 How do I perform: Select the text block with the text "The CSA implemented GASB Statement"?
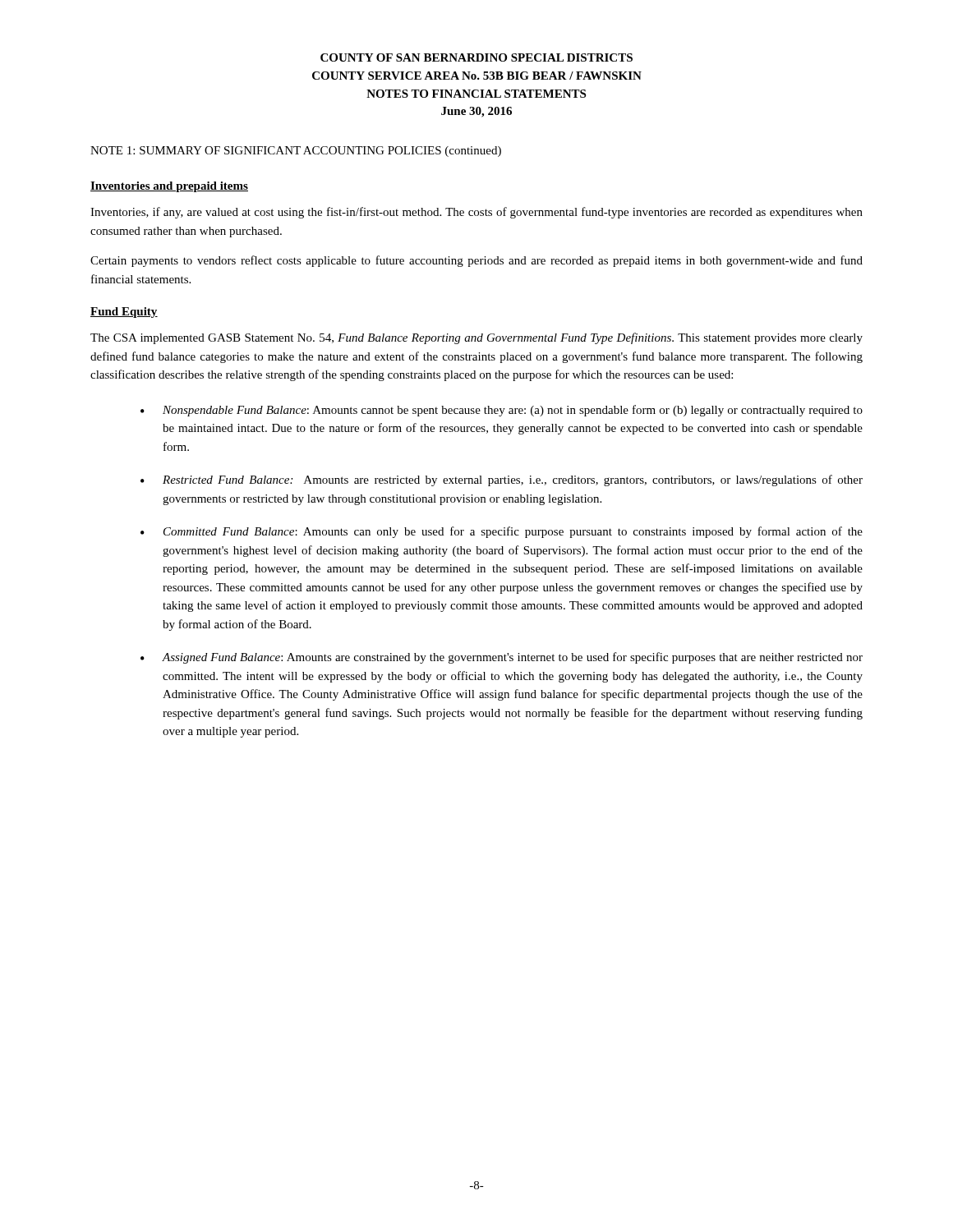tap(476, 356)
